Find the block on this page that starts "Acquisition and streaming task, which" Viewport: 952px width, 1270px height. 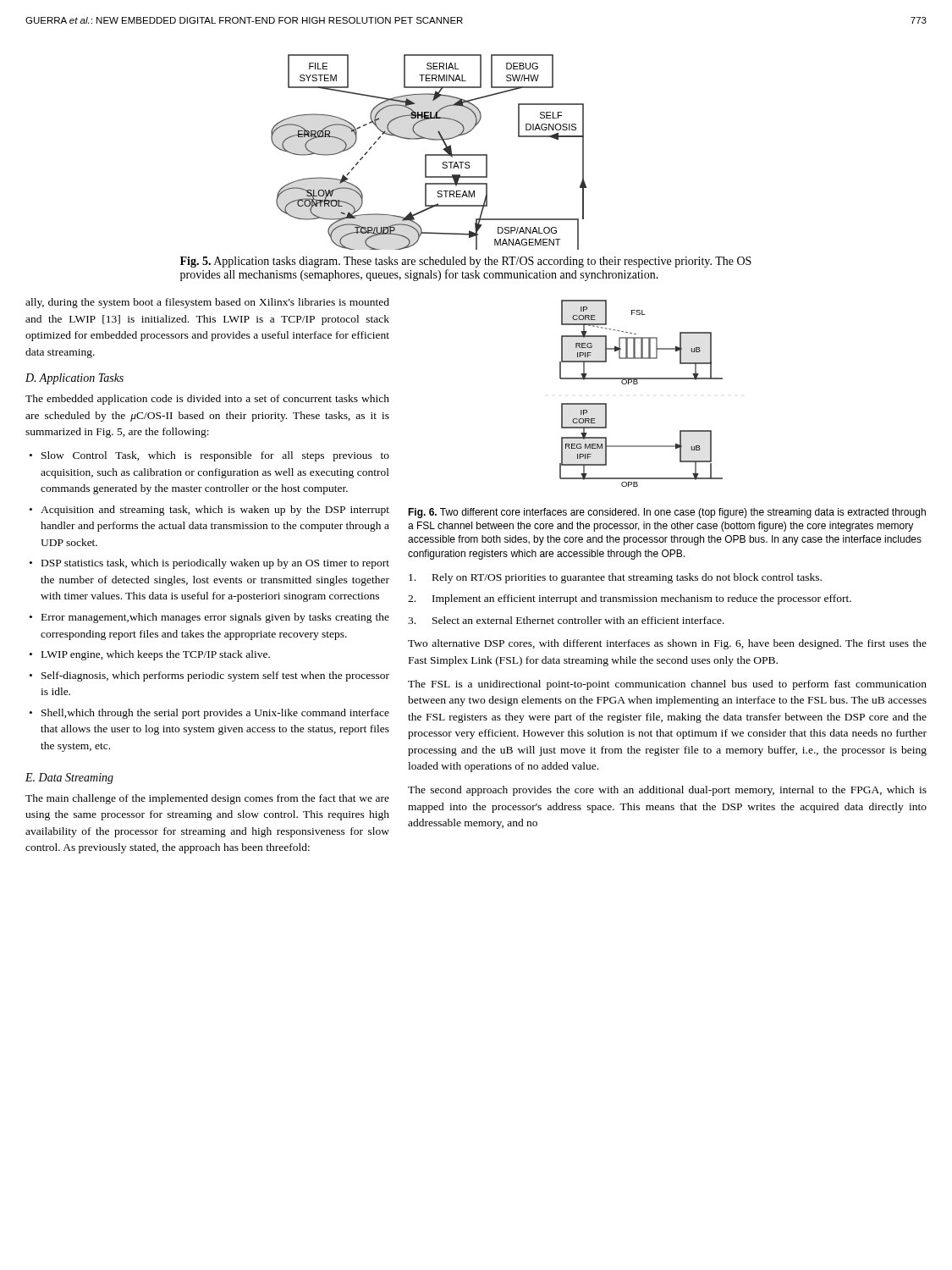(x=215, y=526)
